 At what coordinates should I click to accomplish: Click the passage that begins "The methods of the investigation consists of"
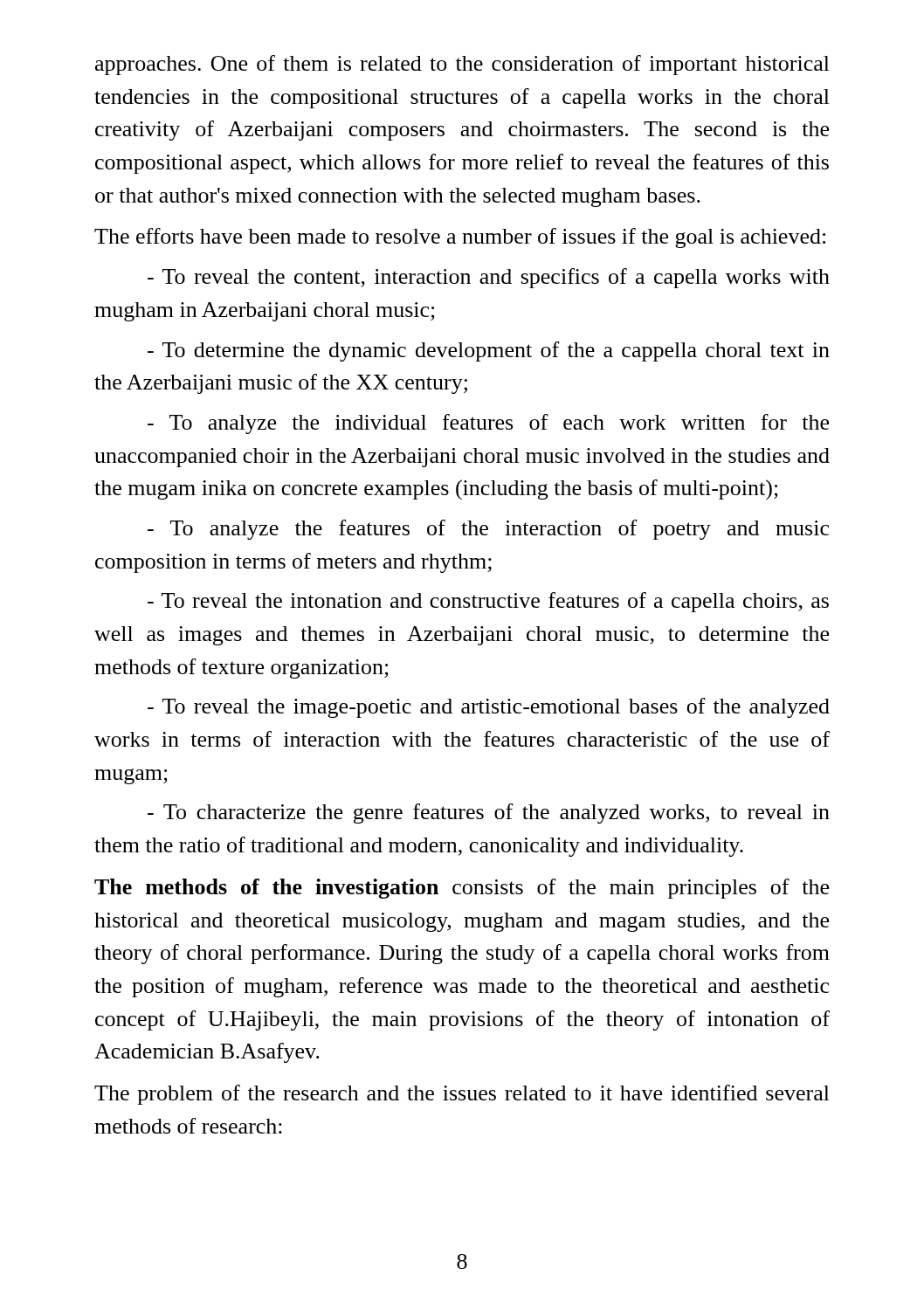tap(462, 969)
